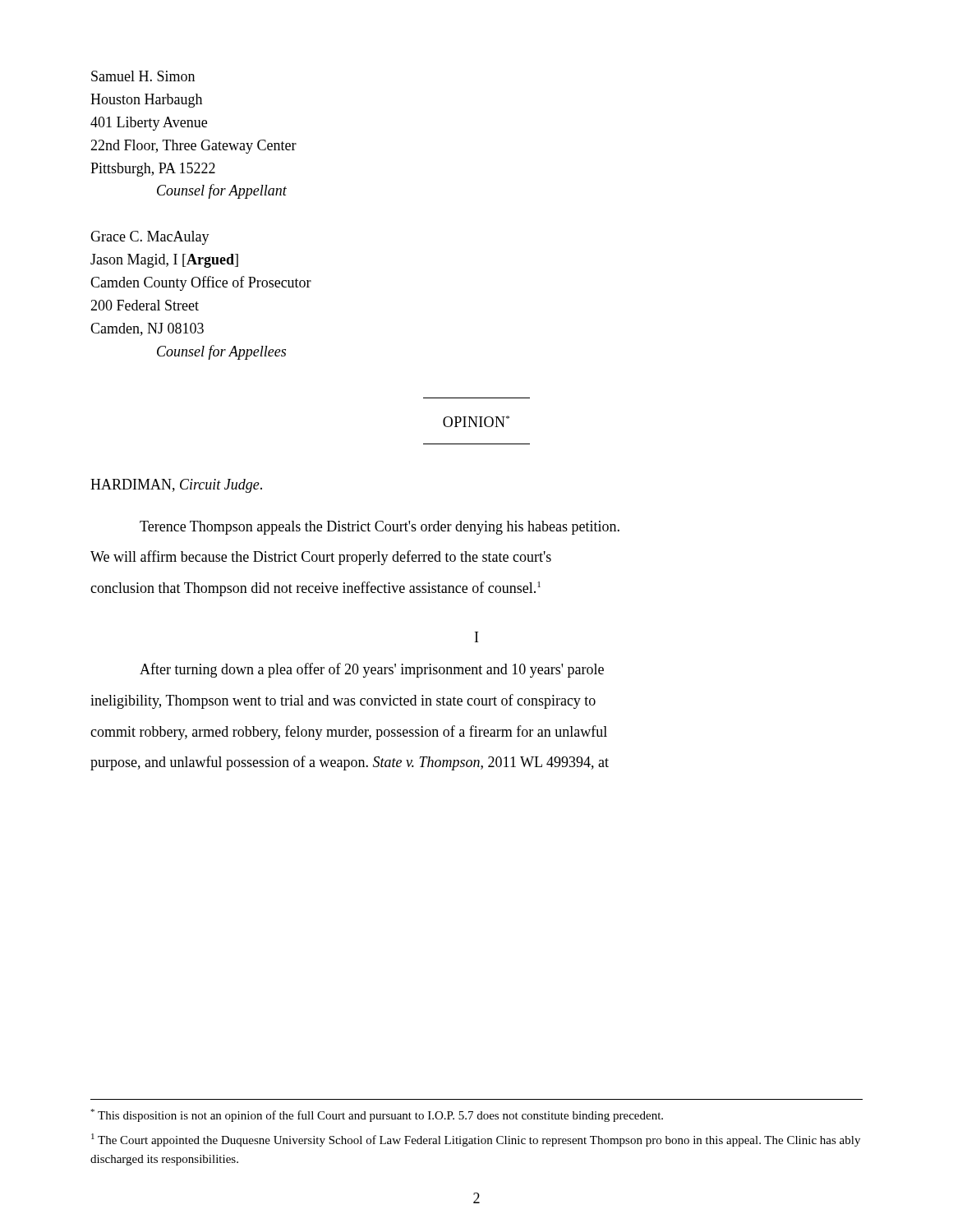Click the passage that begins "ineligibility, Thompson went to trial and was convicted"
The width and height of the screenshot is (953, 1232).
(343, 700)
